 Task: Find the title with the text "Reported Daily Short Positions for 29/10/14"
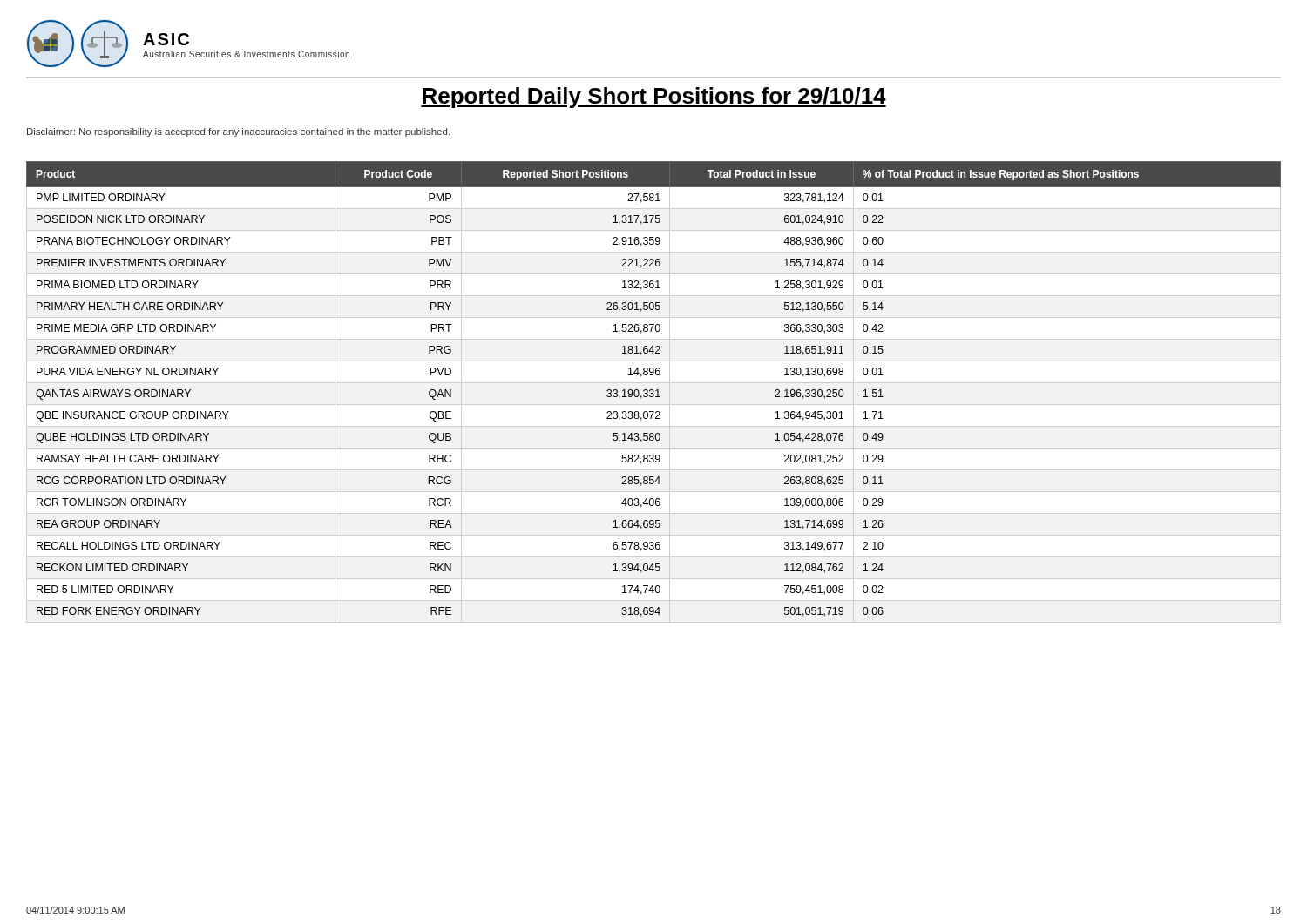coord(654,96)
